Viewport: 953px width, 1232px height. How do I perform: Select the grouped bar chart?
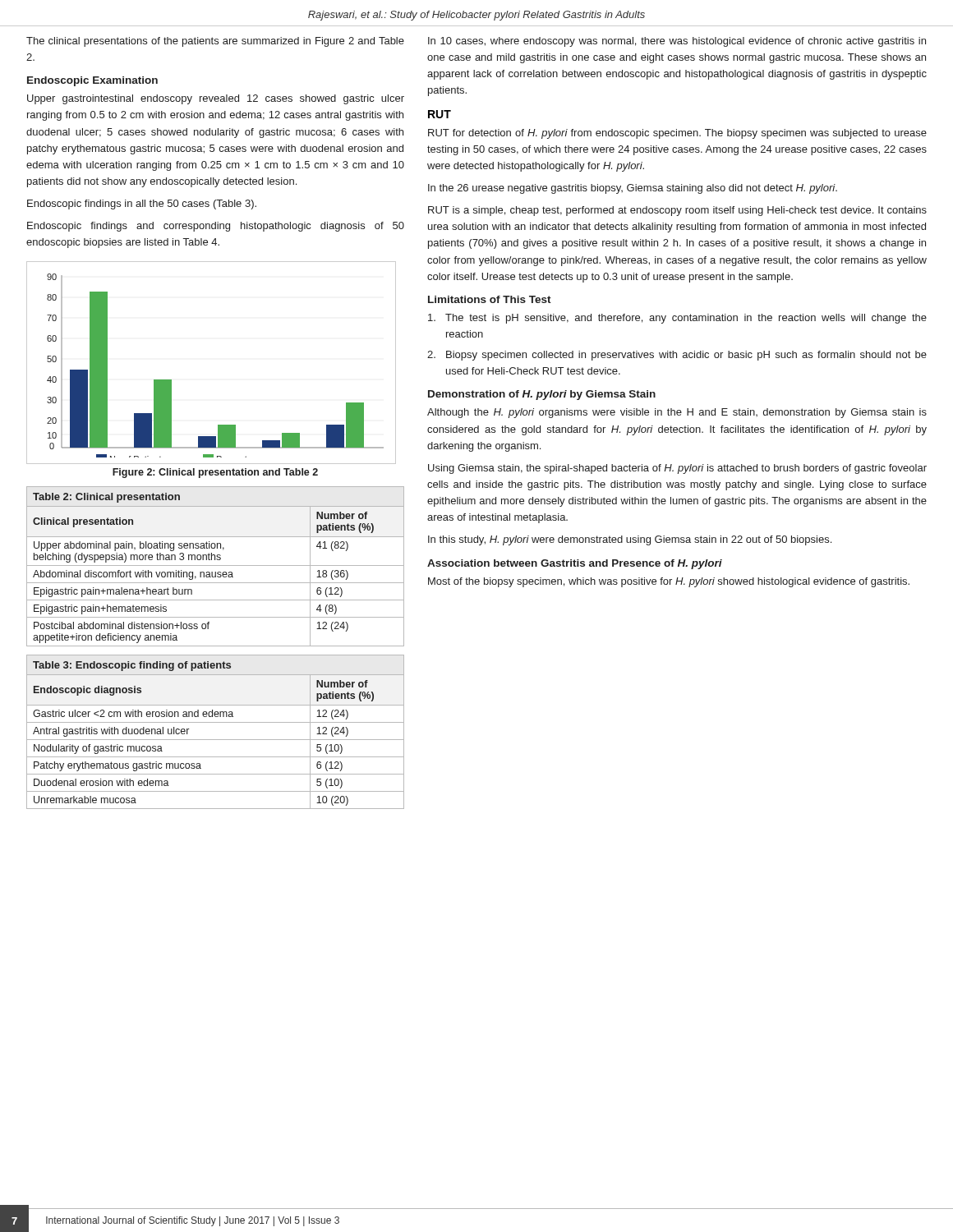pyautogui.click(x=211, y=362)
